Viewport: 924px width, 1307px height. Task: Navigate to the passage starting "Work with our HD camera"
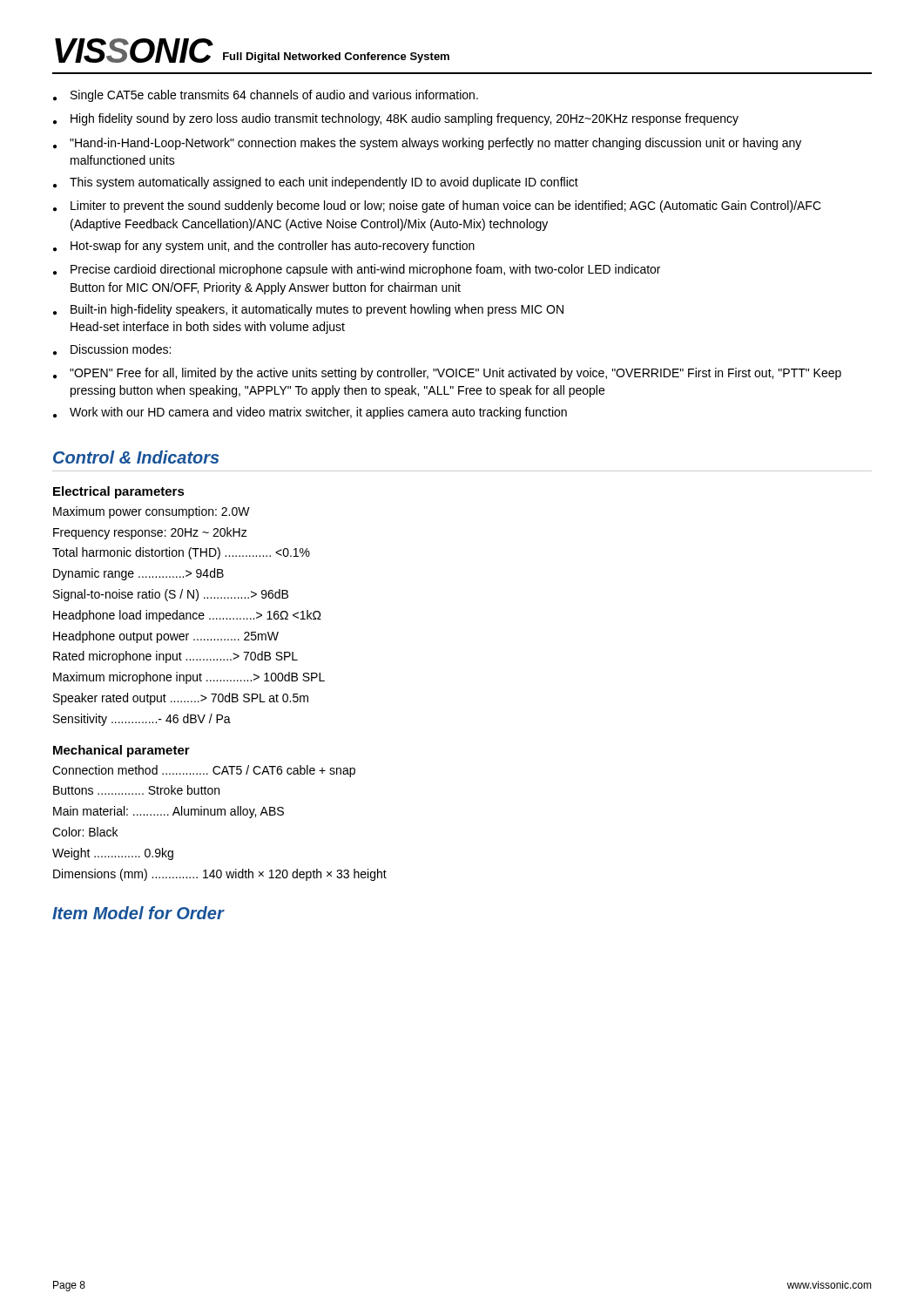(462, 414)
